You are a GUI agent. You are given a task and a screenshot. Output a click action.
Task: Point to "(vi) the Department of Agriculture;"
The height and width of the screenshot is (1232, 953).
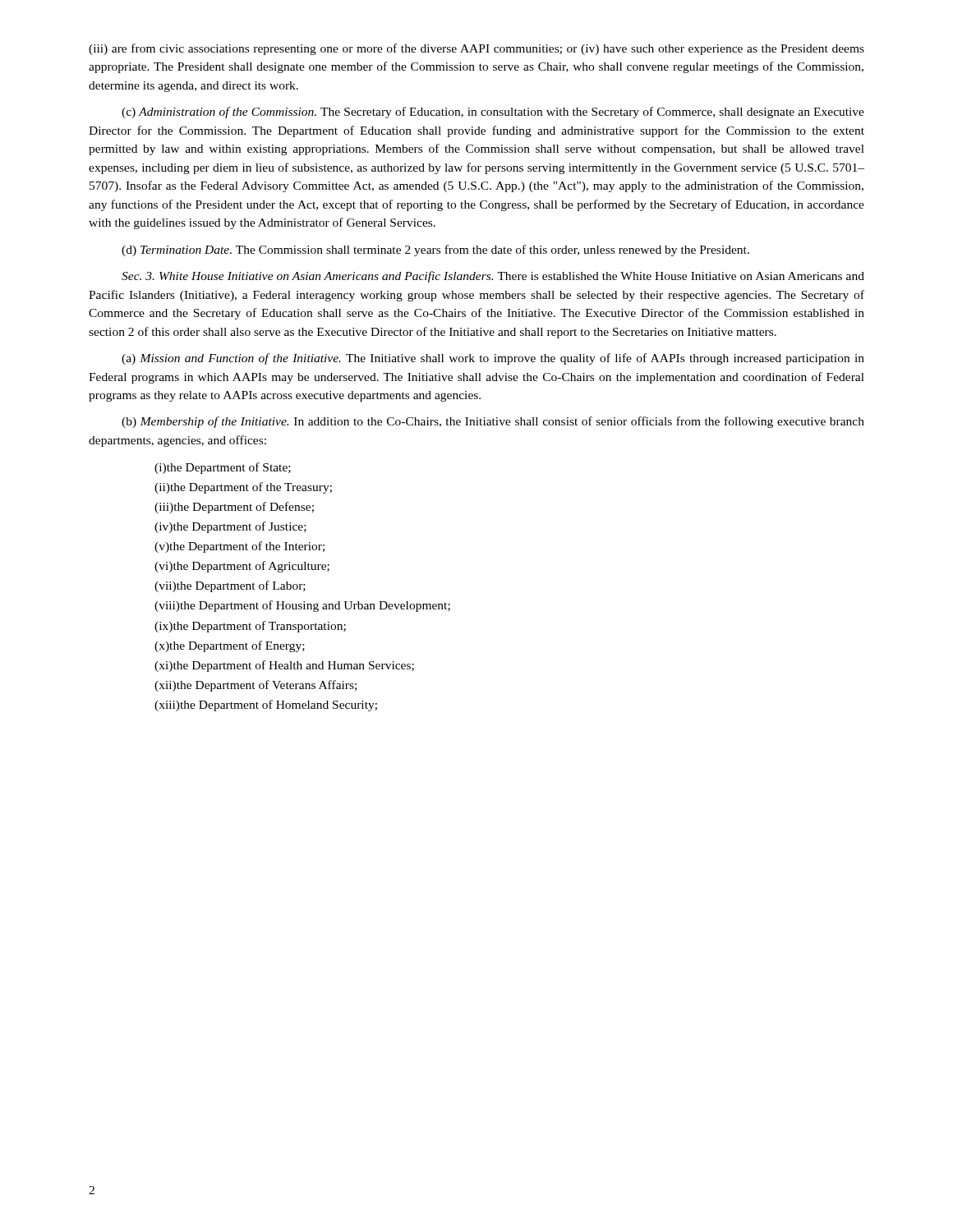[242, 567]
